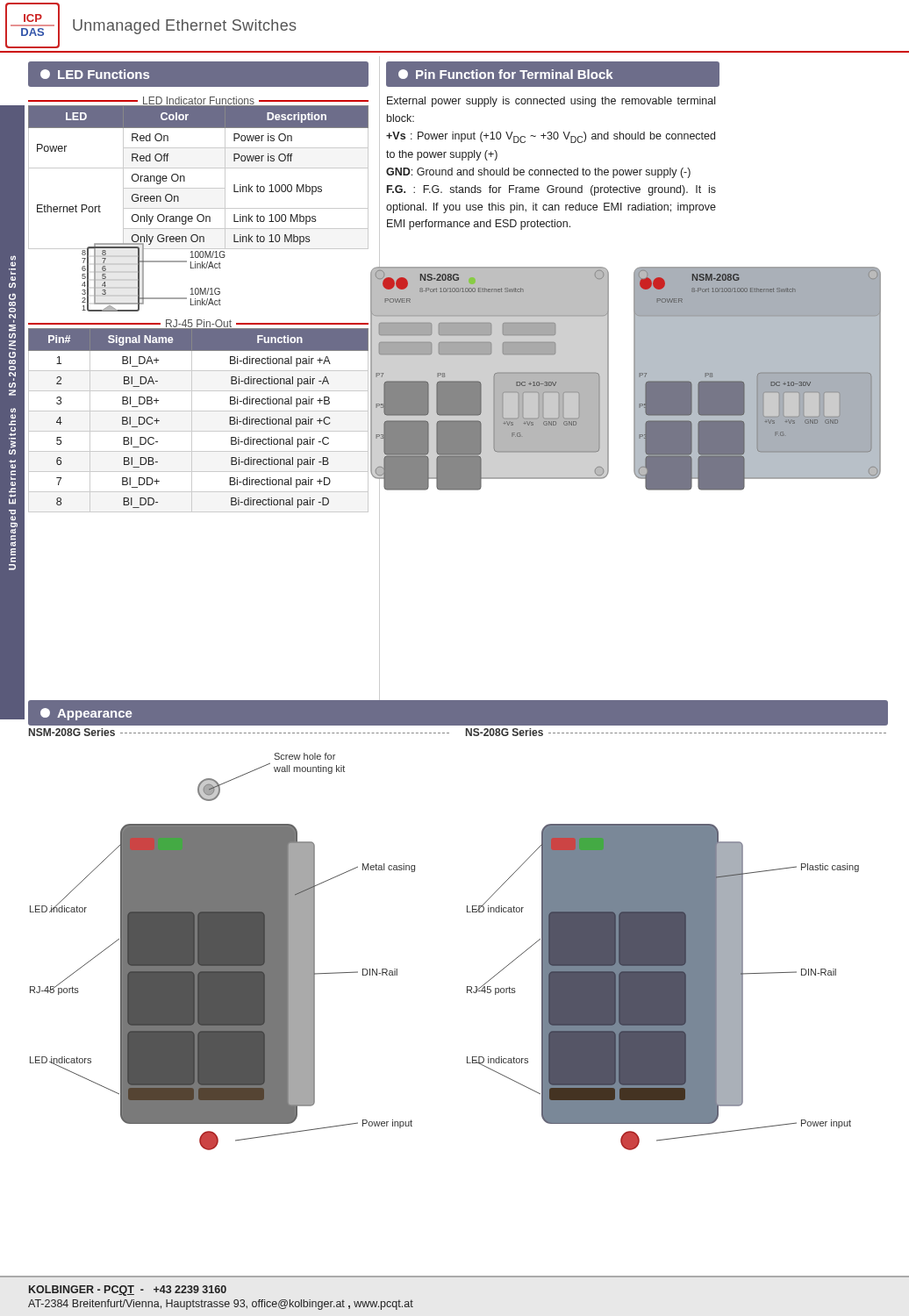Screen dimensions: 1316x909
Task: Click on the schematic
Action: coord(200,275)
